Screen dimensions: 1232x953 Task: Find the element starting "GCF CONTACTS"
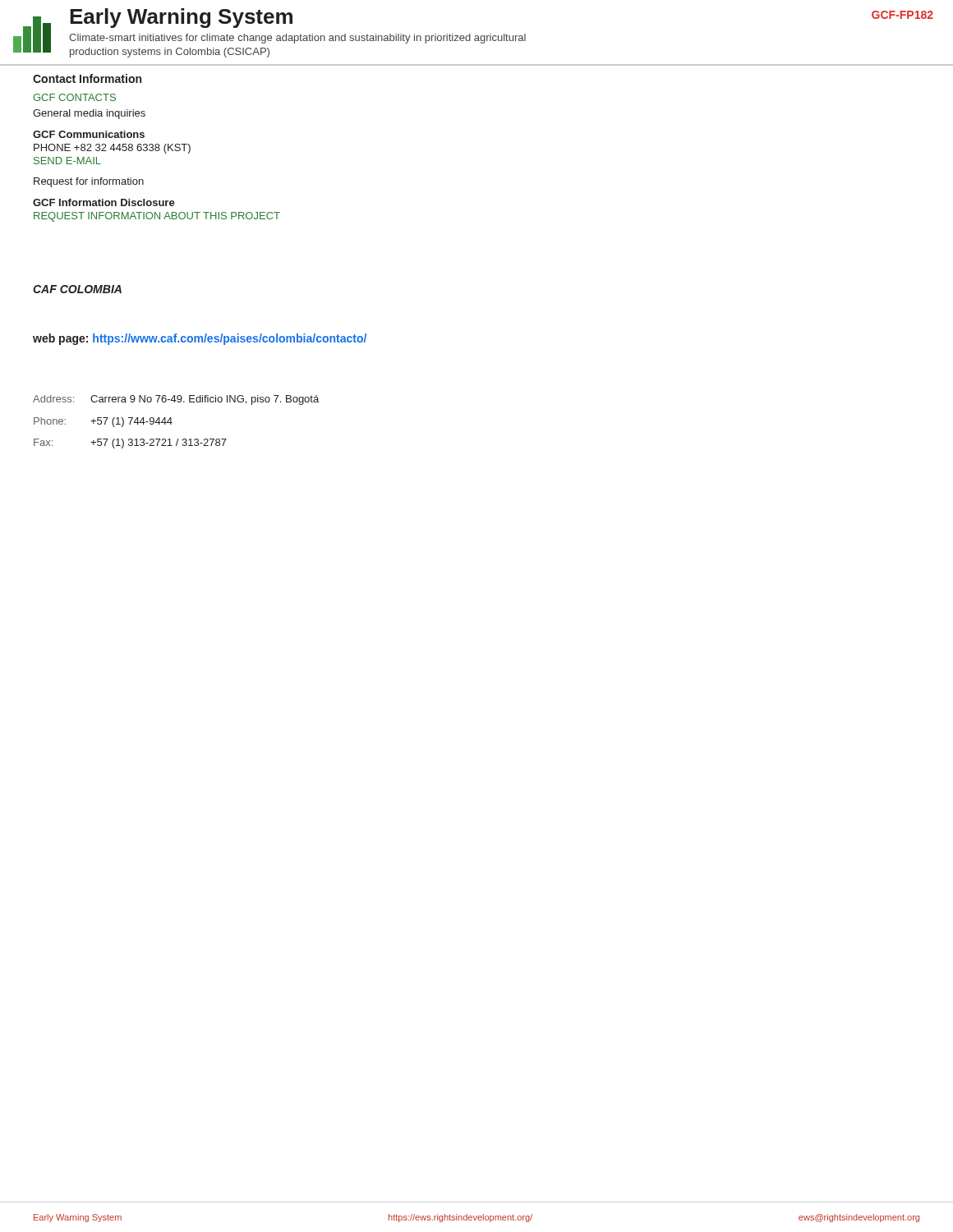(x=75, y=97)
